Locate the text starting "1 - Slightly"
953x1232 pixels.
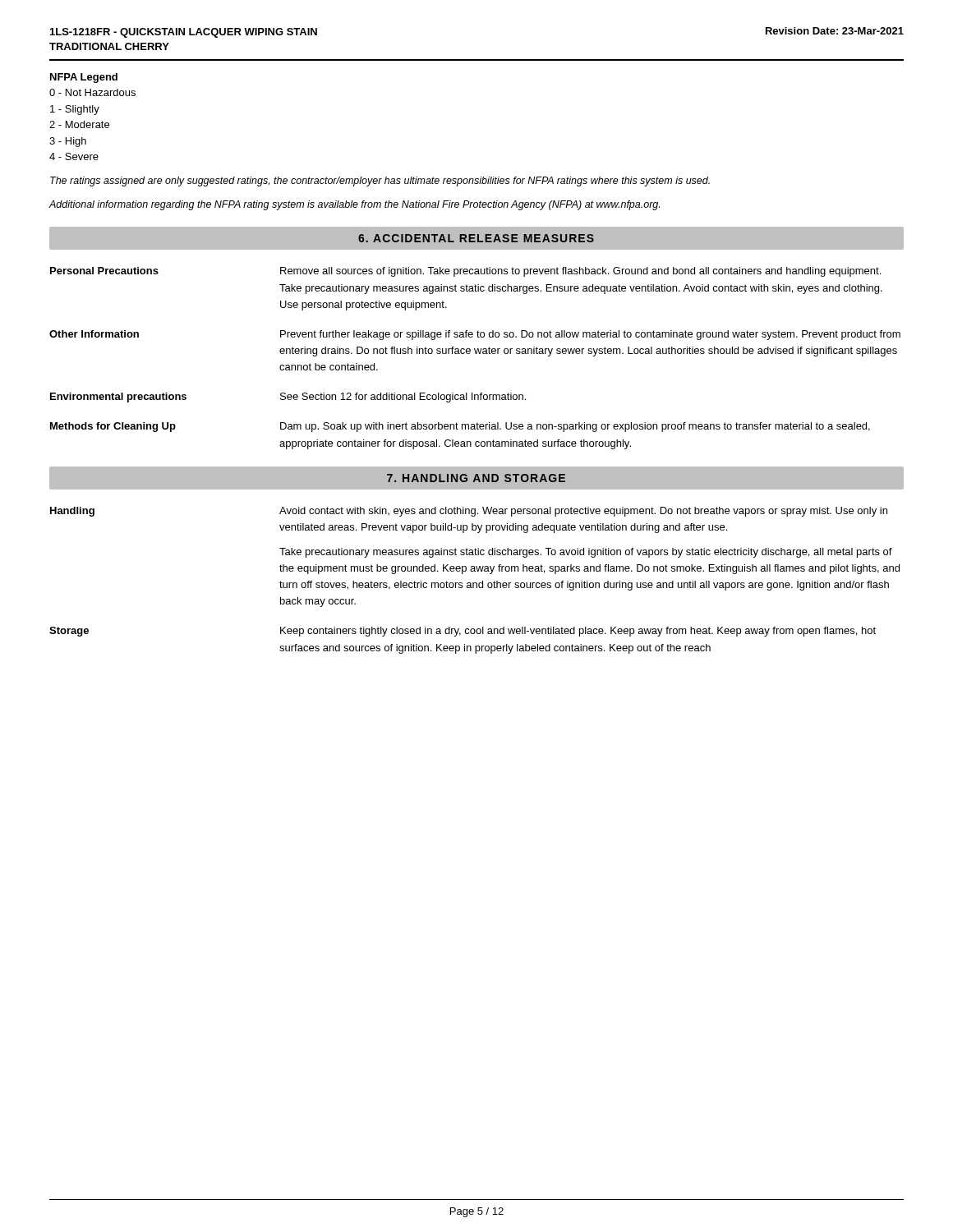tap(74, 109)
